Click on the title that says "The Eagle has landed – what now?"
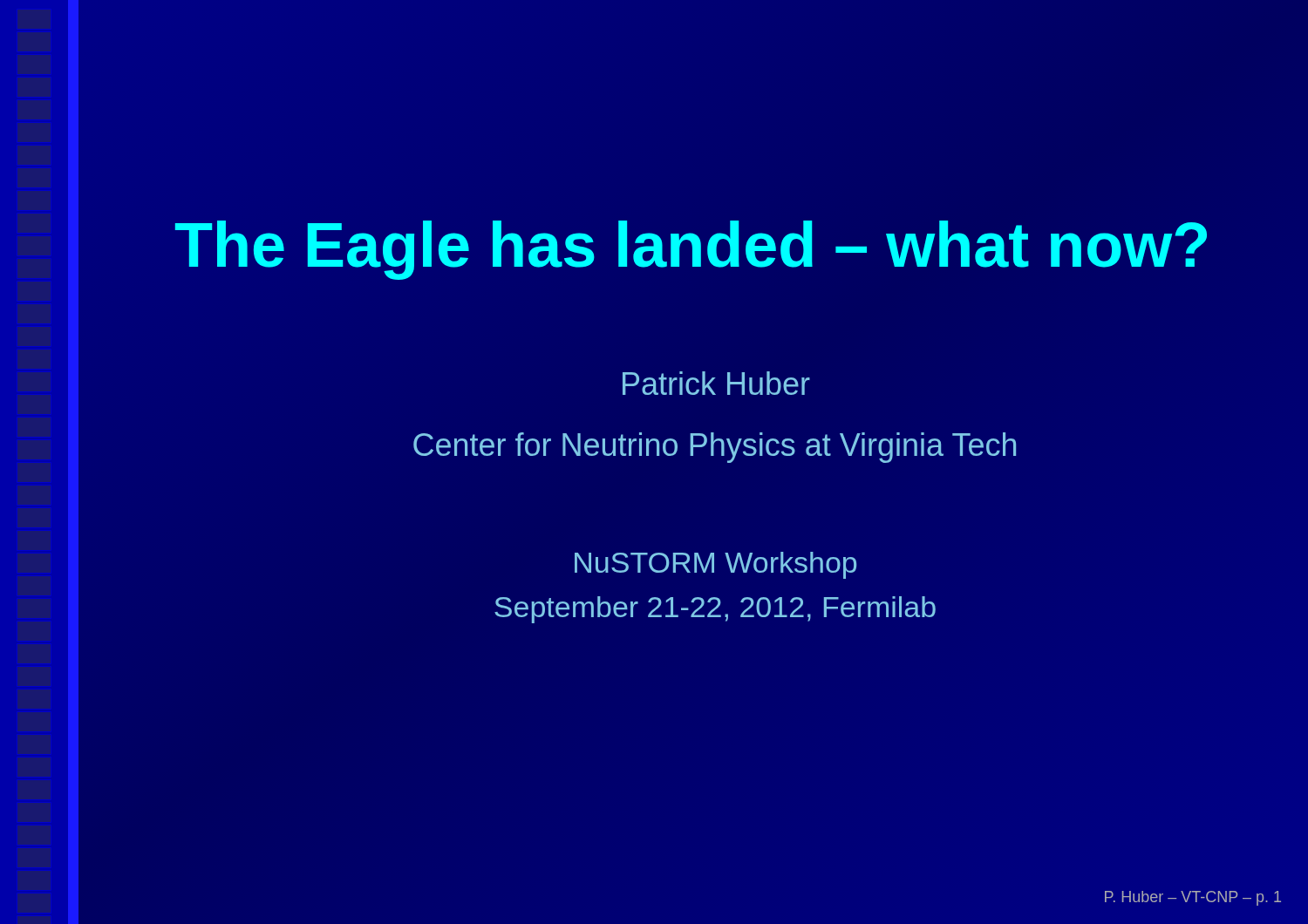 tap(715, 245)
